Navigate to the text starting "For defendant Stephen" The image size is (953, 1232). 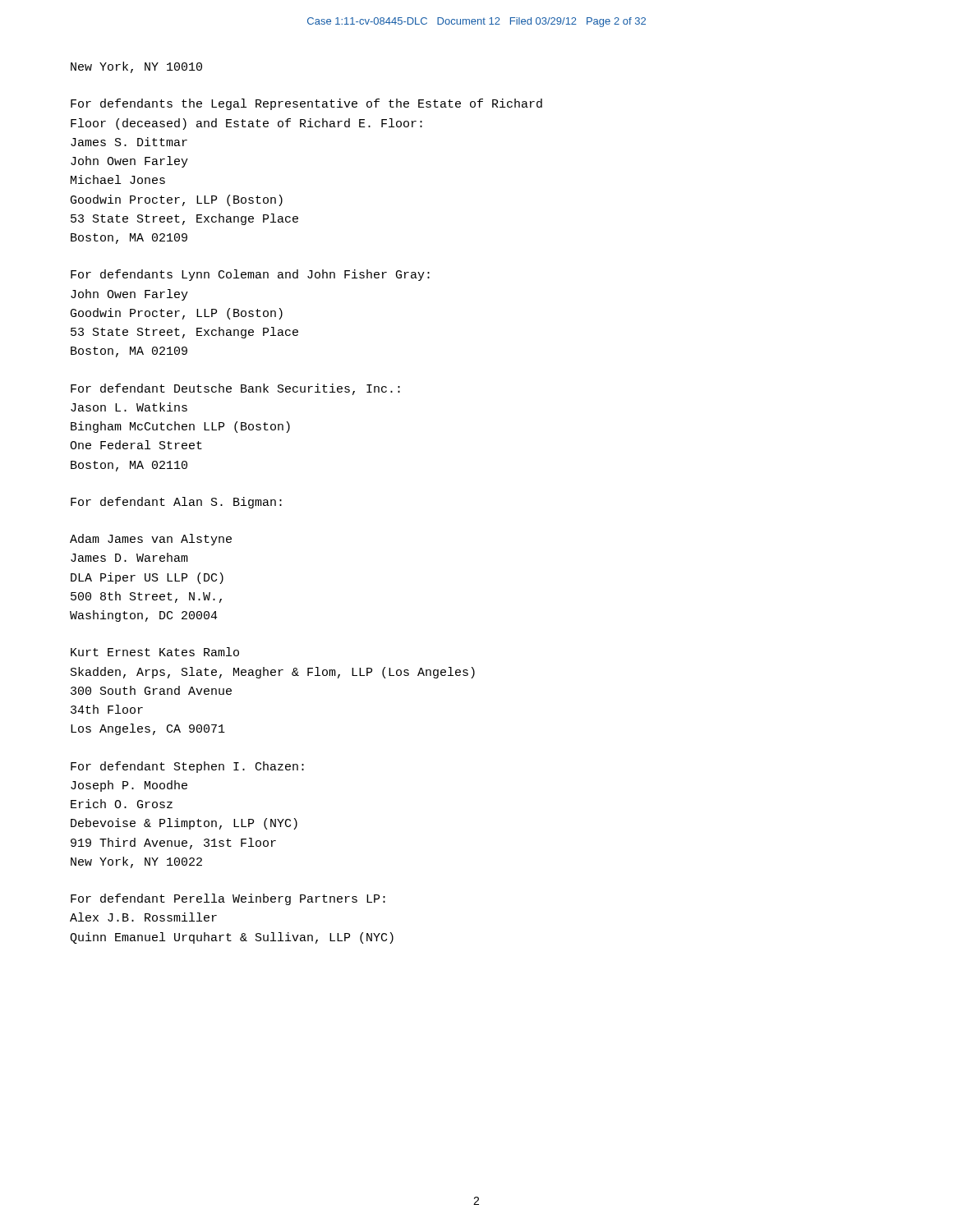[x=188, y=815]
